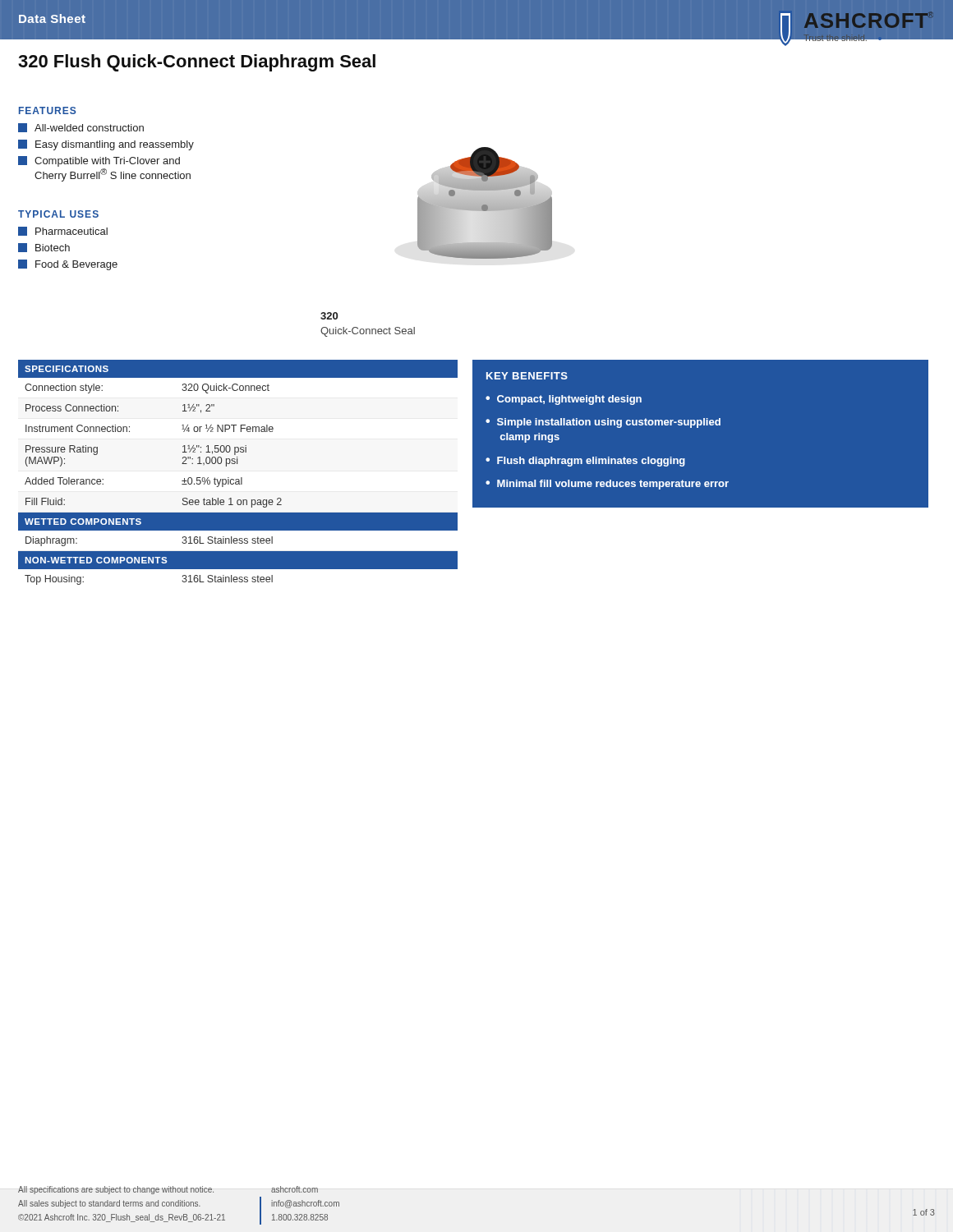Point to the element starting "Food & Beverage"
Screen dimensions: 1232x953
click(x=68, y=264)
